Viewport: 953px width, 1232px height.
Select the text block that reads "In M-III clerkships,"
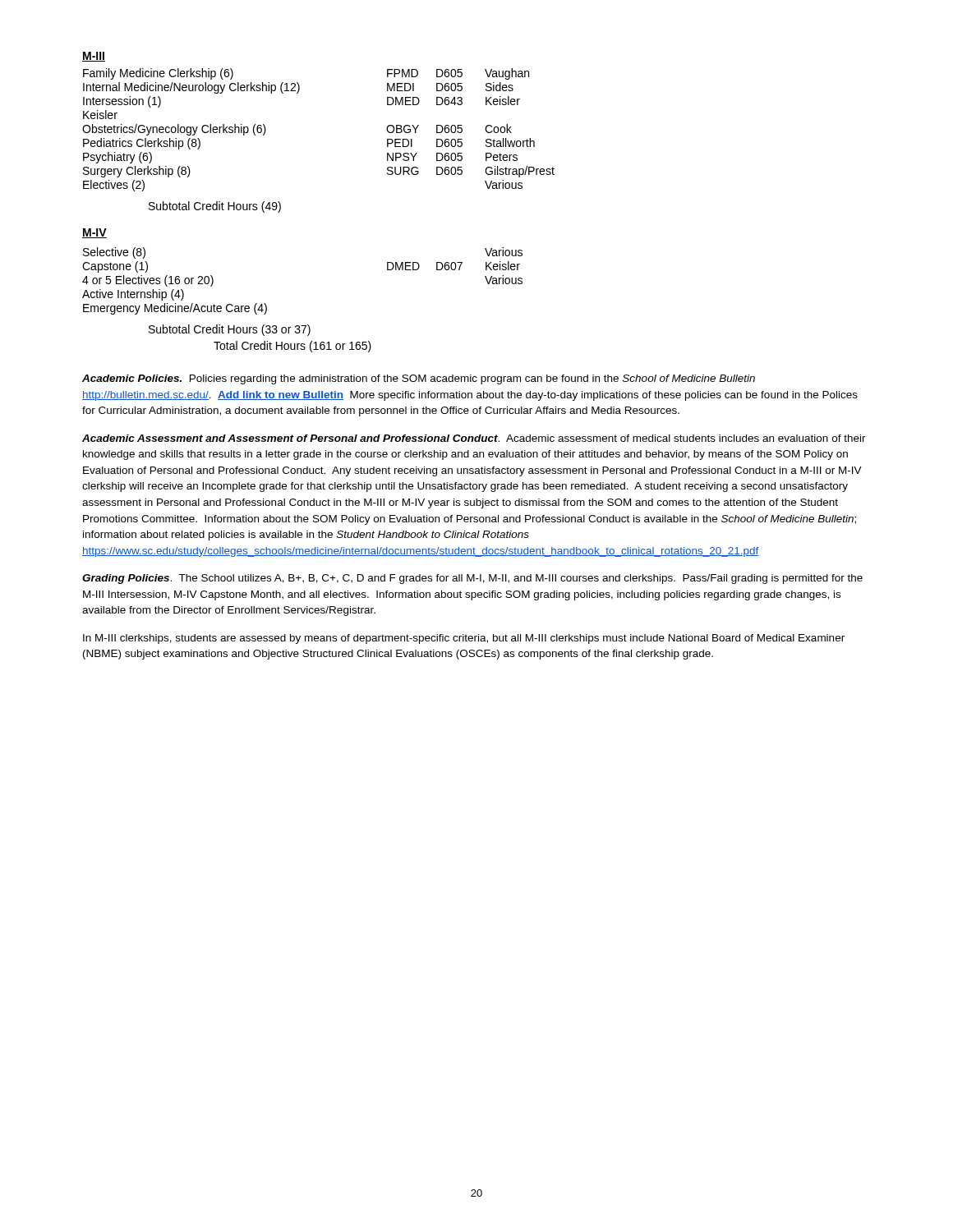point(463,646)
